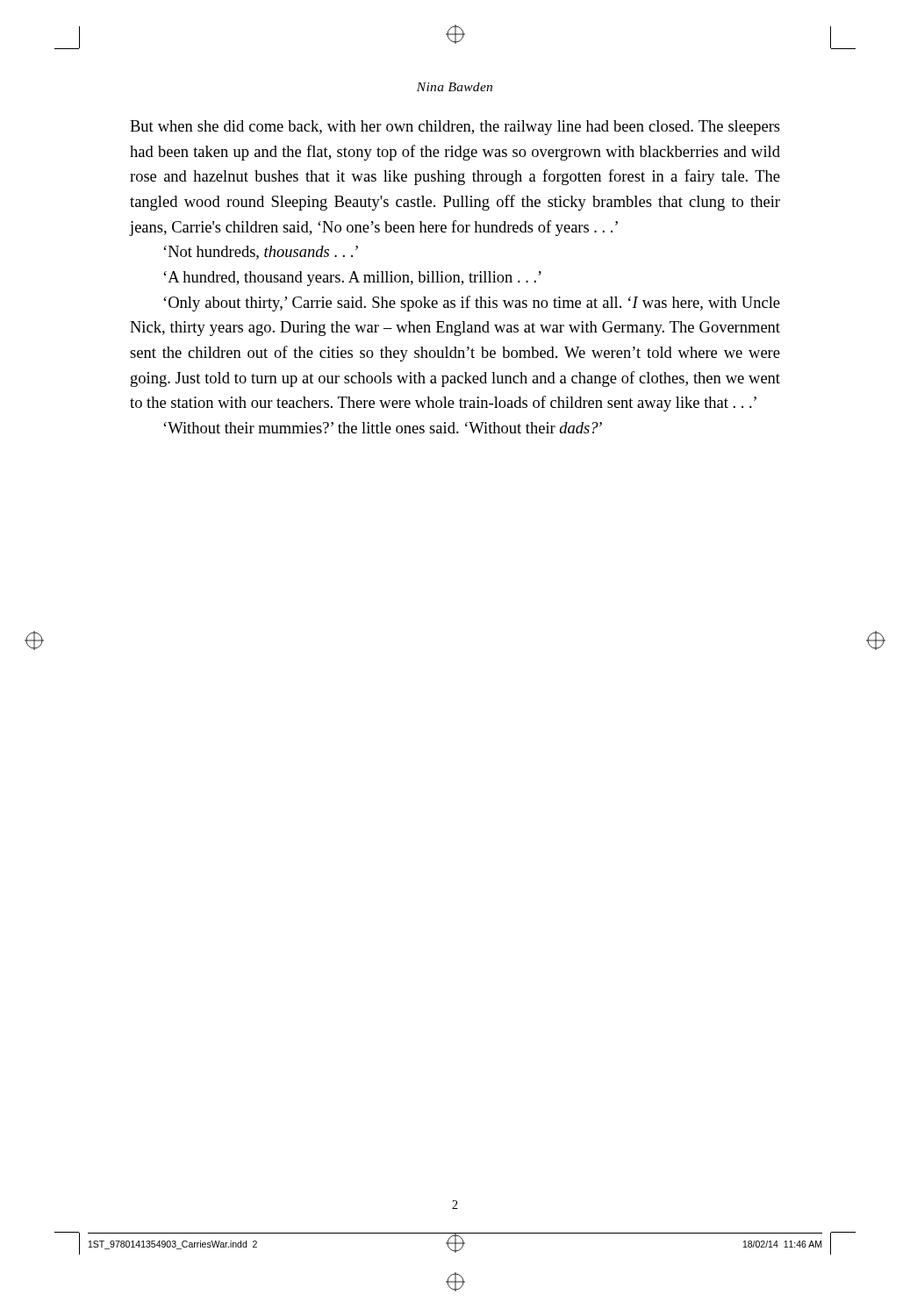This screenshot has width=910, height=1316.
Task: Select the text starting "‘Without their mummies?’ the"
Action: click(x=455, y=428)
